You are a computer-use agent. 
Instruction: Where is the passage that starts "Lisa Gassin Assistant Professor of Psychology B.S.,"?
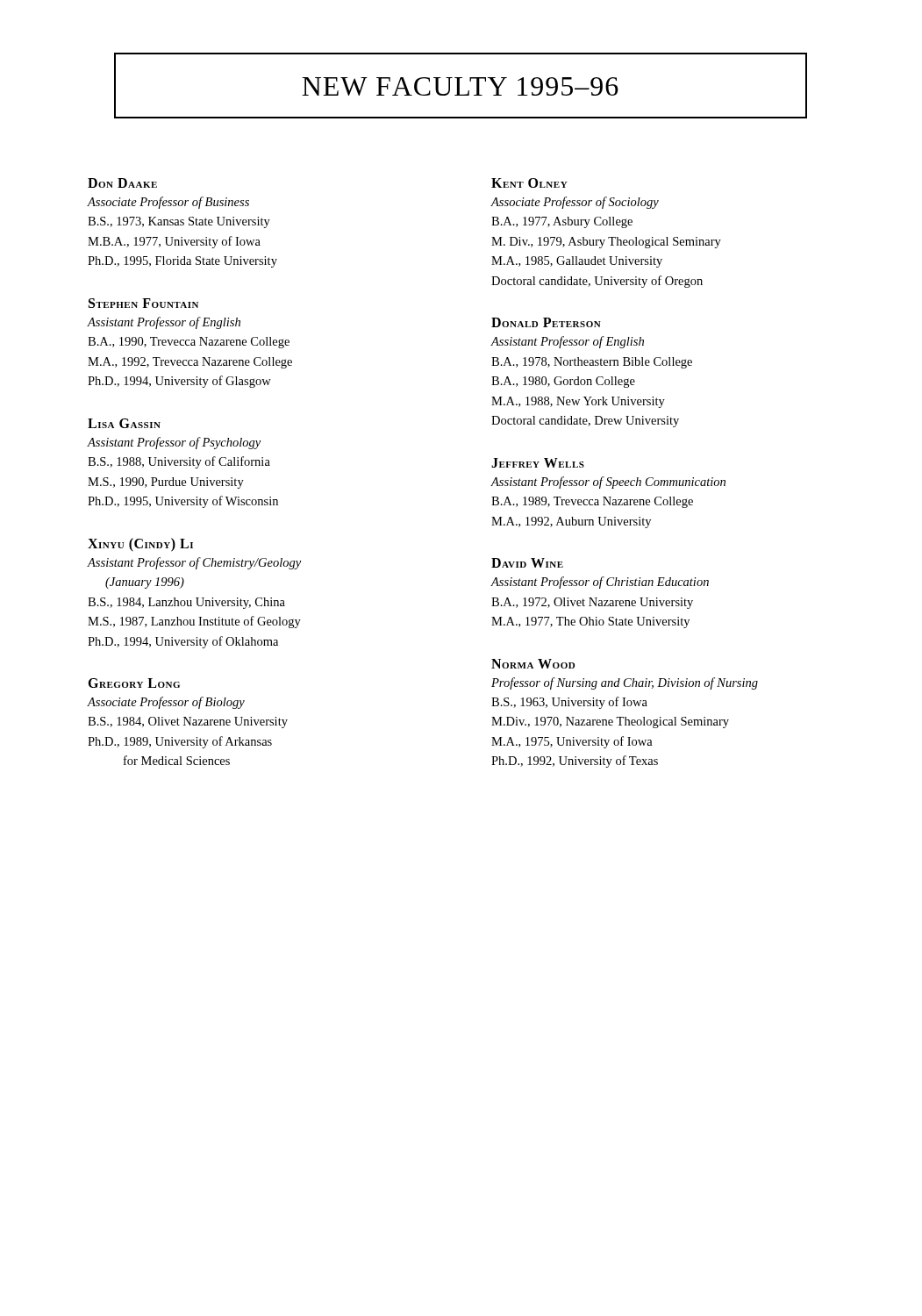[x=263, y=463]
